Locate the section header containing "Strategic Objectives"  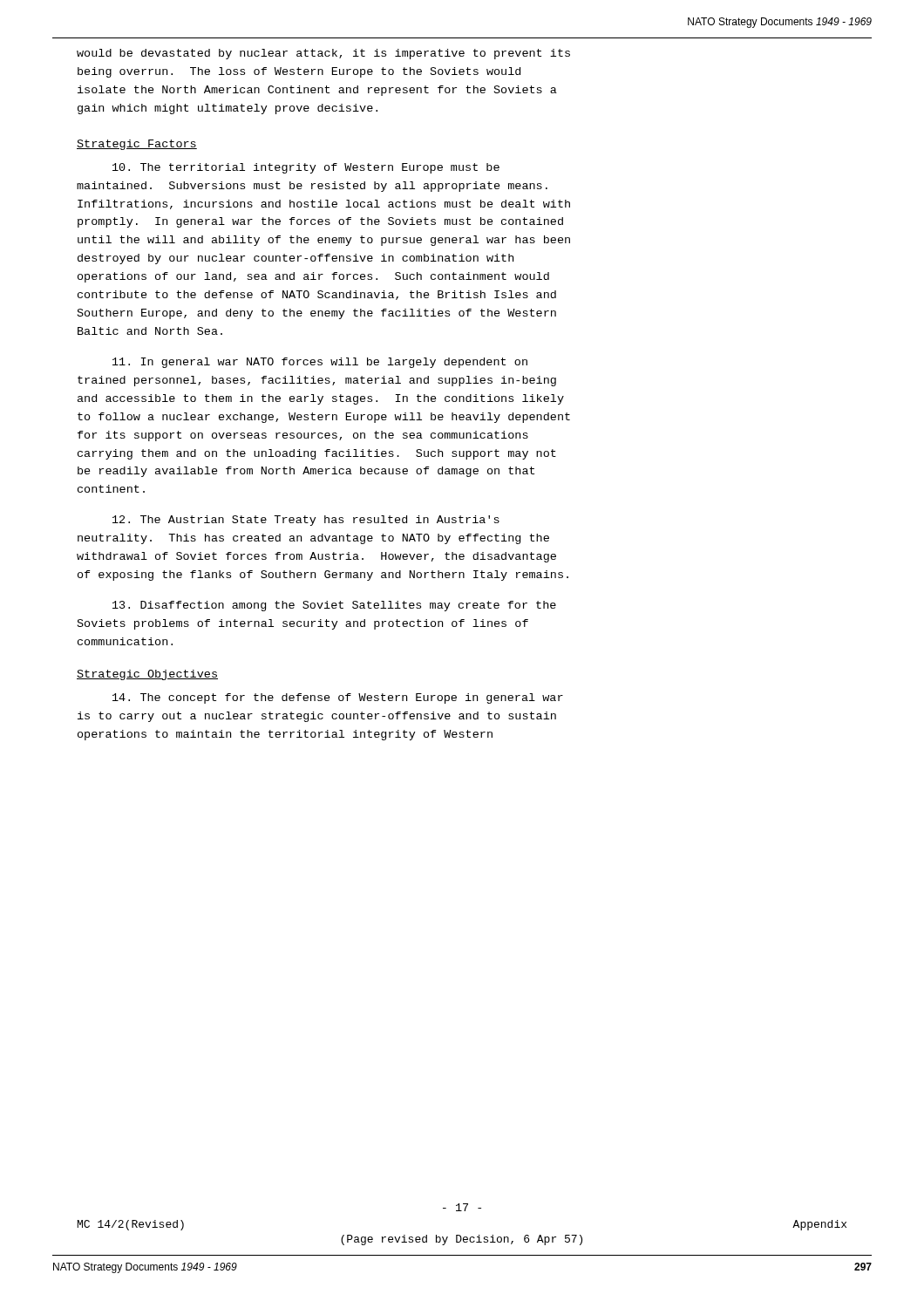tap(147, 674)
